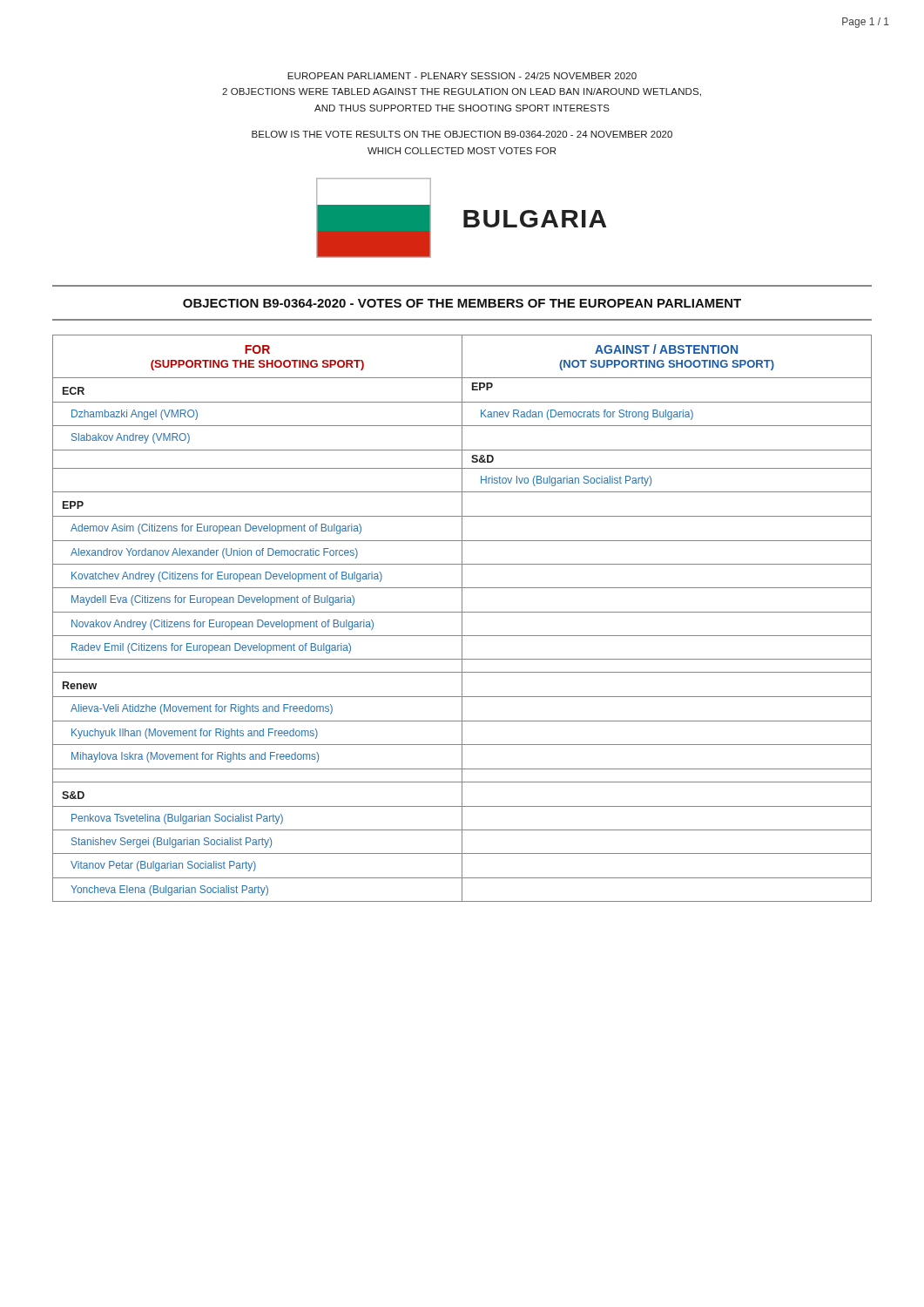Locate the table with the text "Hristov Ivo (Bulgarian"

pos(462,618)
